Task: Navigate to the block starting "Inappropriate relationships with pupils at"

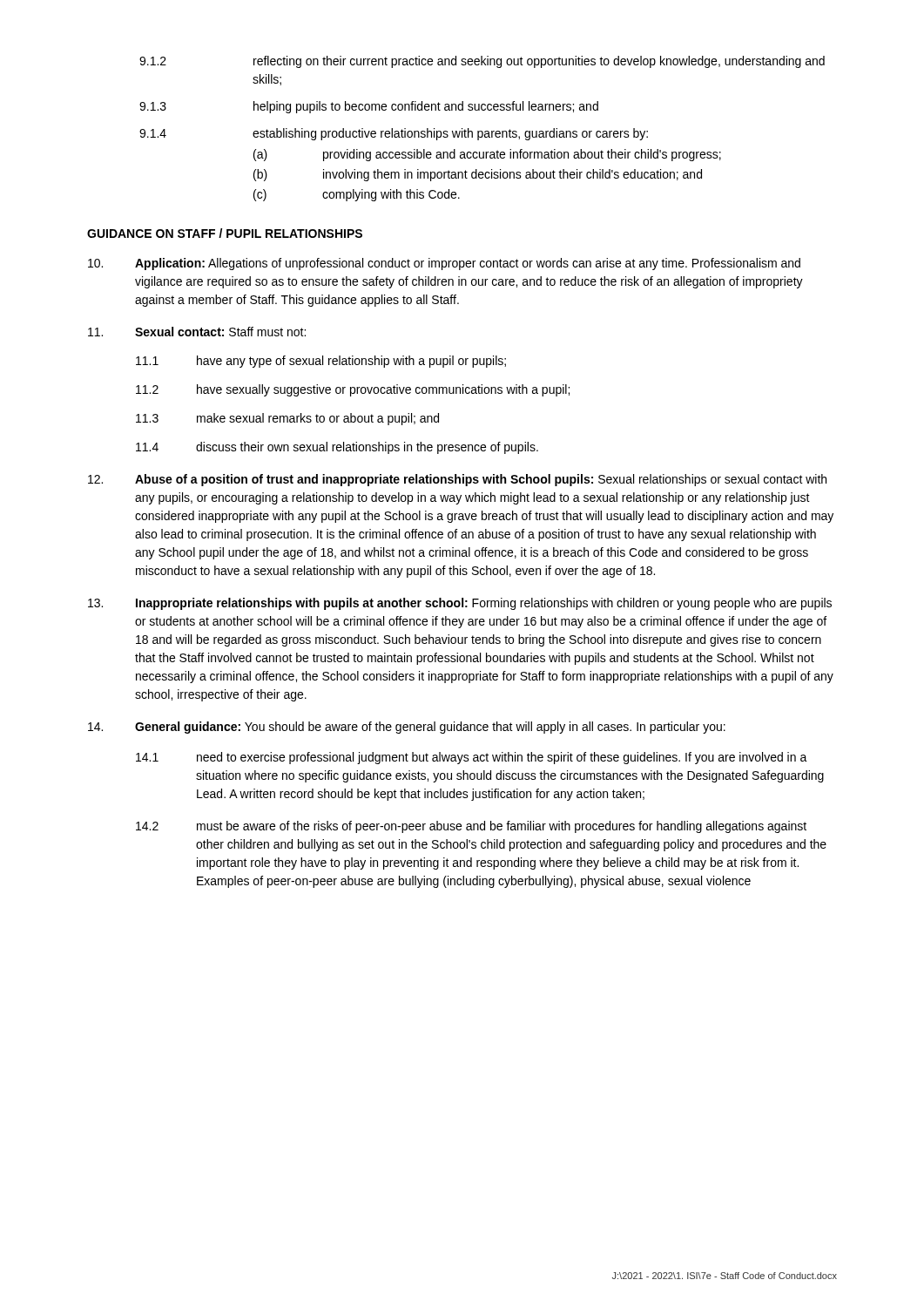Action: tap(462, 649)
